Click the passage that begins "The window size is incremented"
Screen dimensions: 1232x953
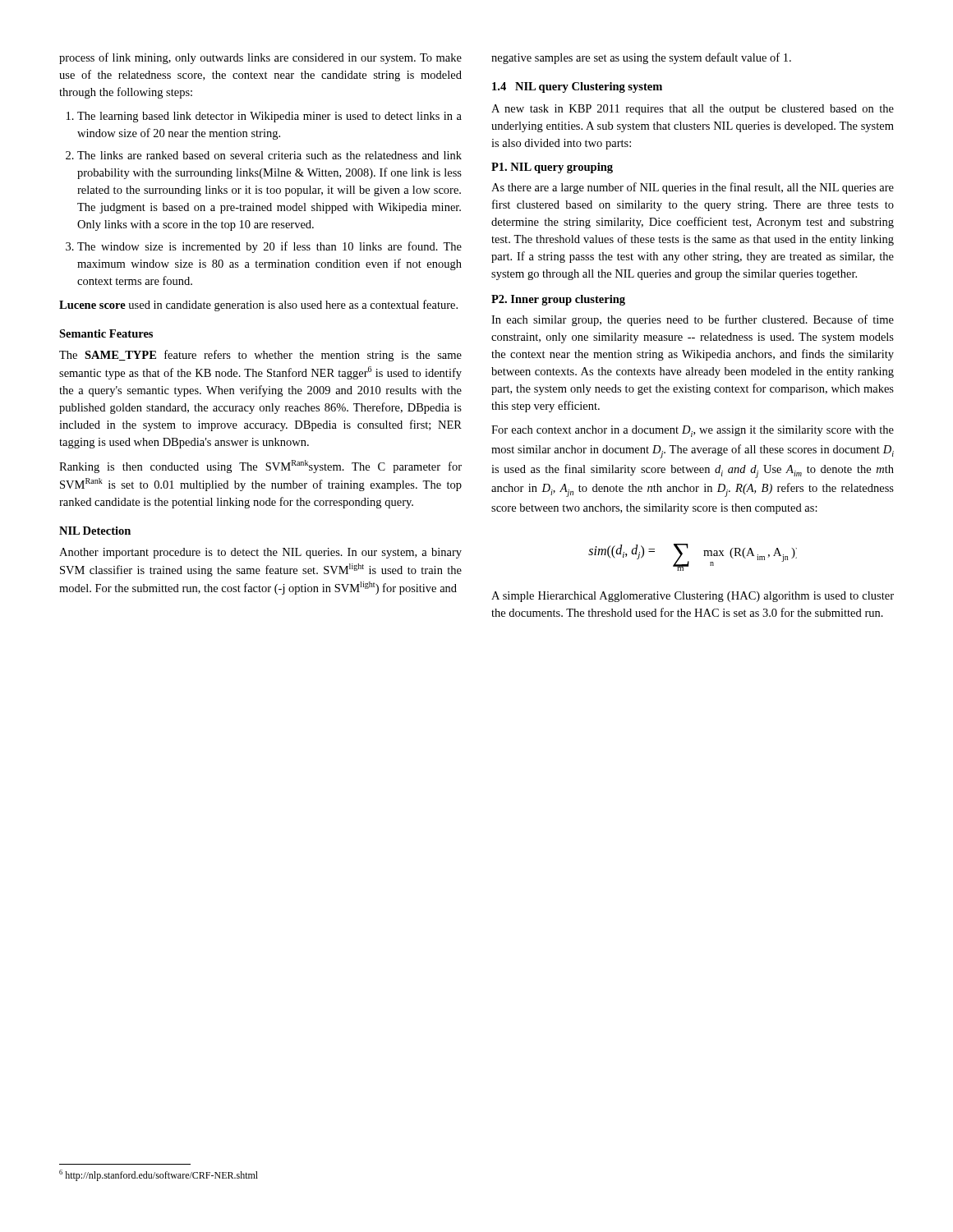coord(269,264)
